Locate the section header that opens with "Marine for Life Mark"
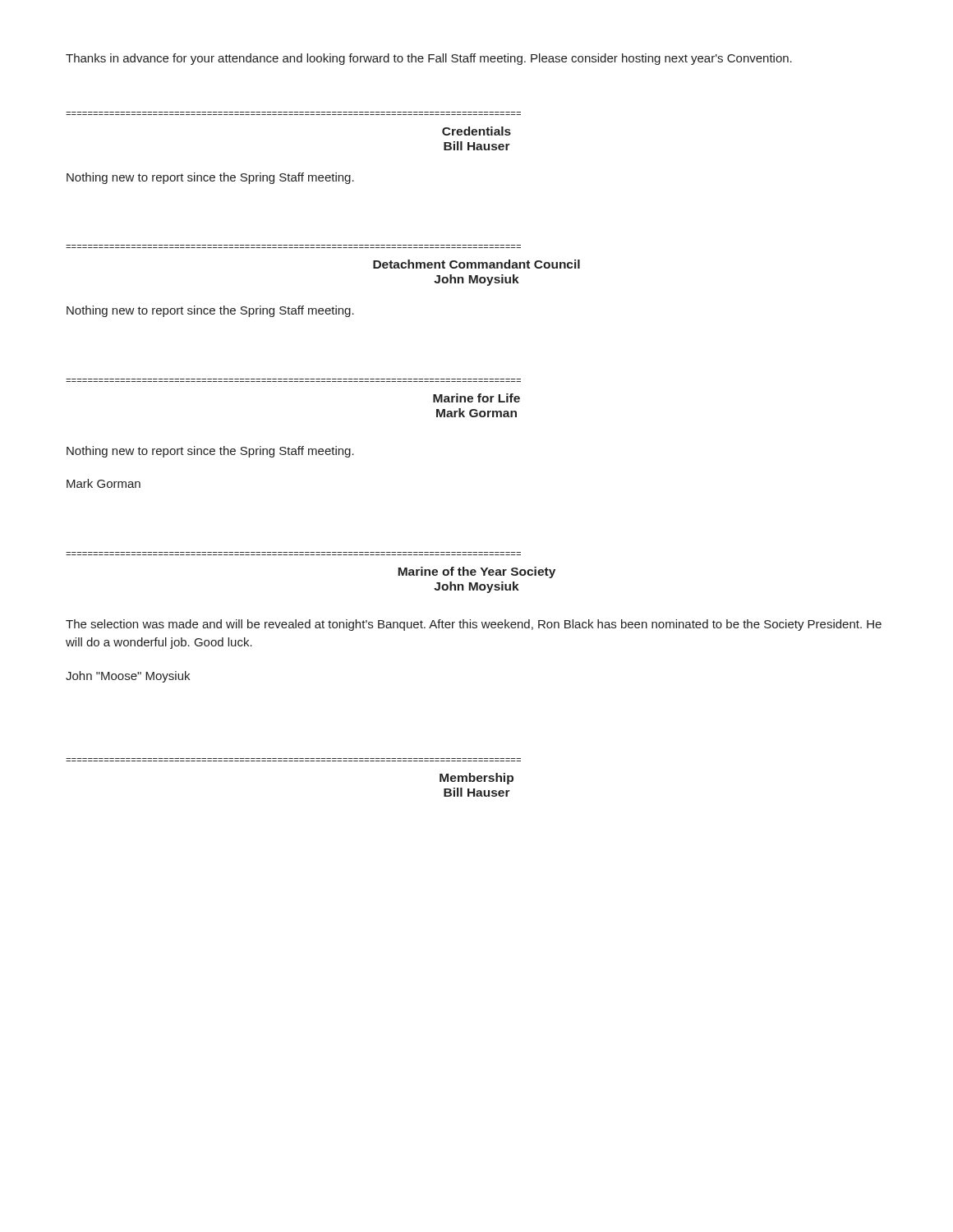Viewport: 953px width, 1232px height. click(x=476, y=405)
